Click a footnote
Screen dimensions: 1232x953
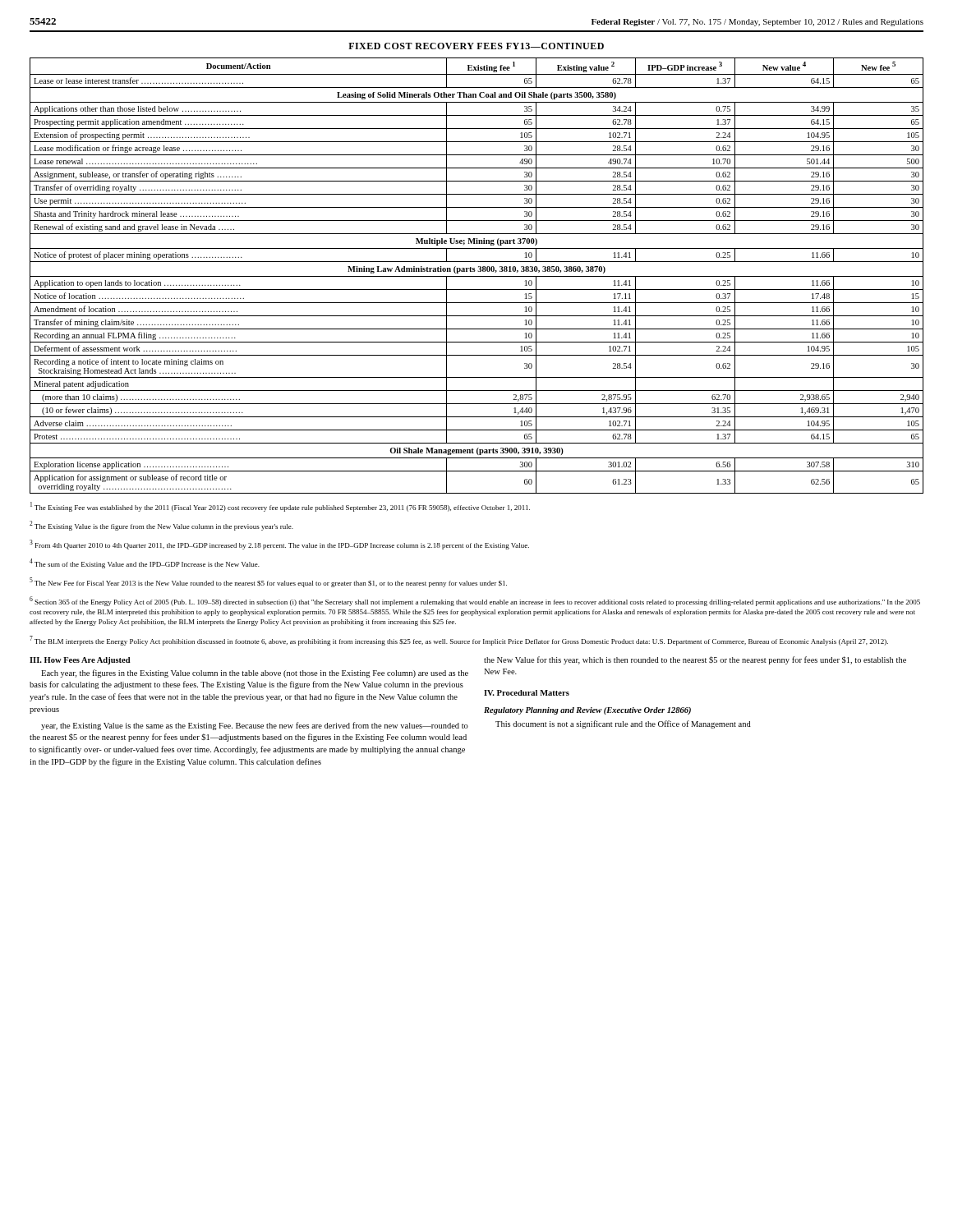pyautogui.click(x=476, y=573)
